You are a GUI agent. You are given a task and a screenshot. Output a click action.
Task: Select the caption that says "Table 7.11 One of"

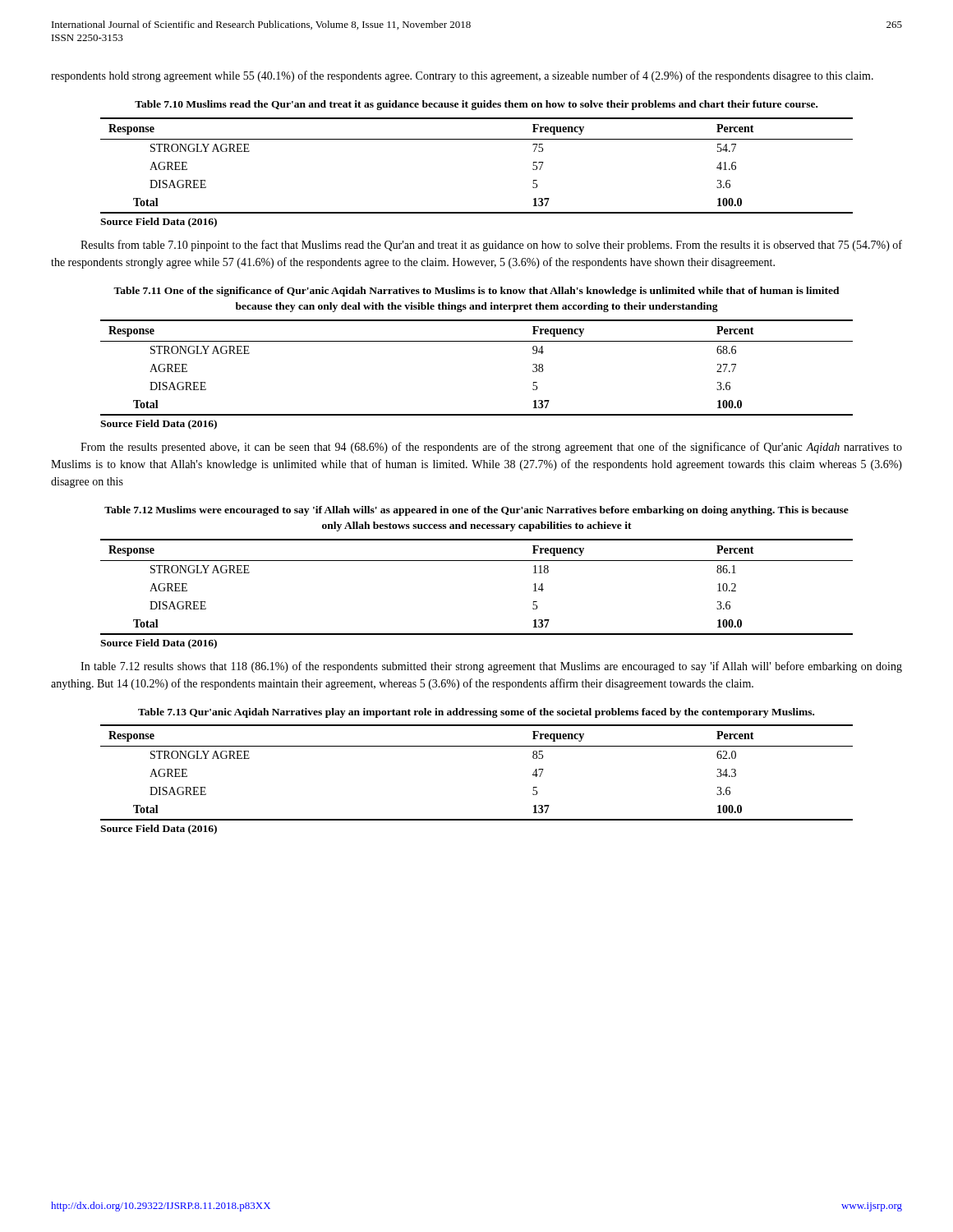click(476, 298)
